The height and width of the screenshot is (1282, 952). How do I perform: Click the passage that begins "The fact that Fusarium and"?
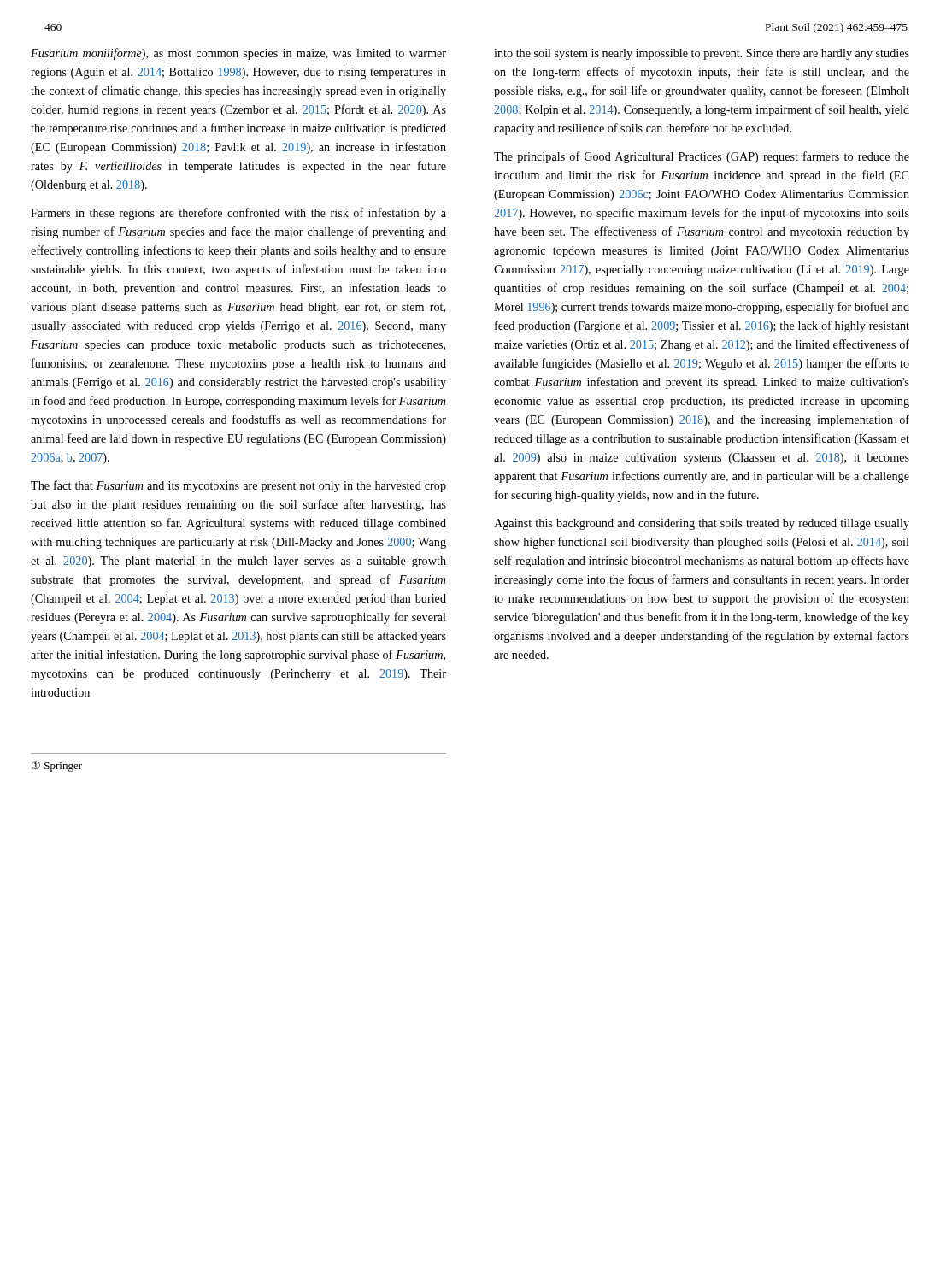(238, 589)
